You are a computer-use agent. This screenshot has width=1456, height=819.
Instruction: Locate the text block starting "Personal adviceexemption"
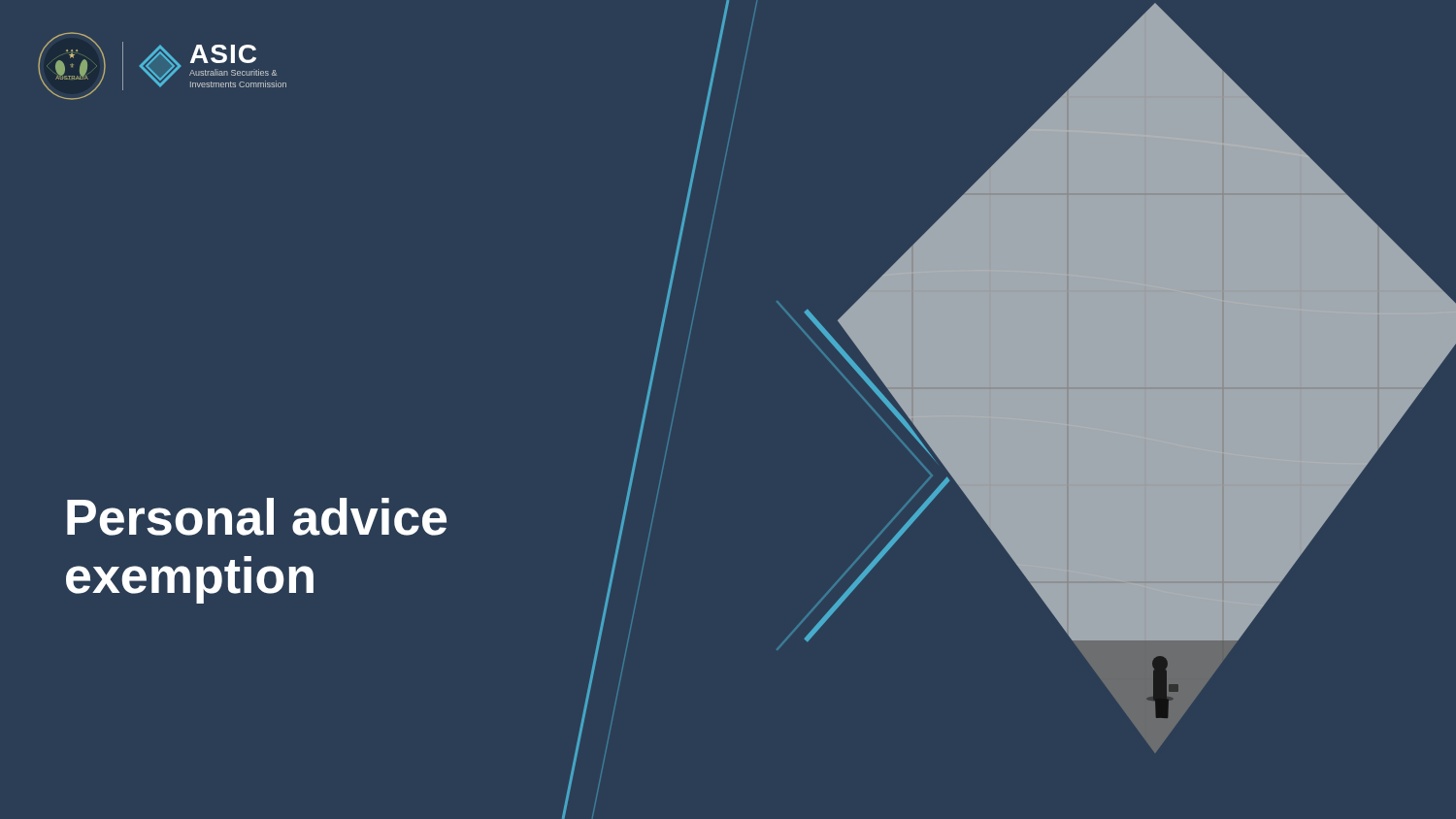point(256,547)
